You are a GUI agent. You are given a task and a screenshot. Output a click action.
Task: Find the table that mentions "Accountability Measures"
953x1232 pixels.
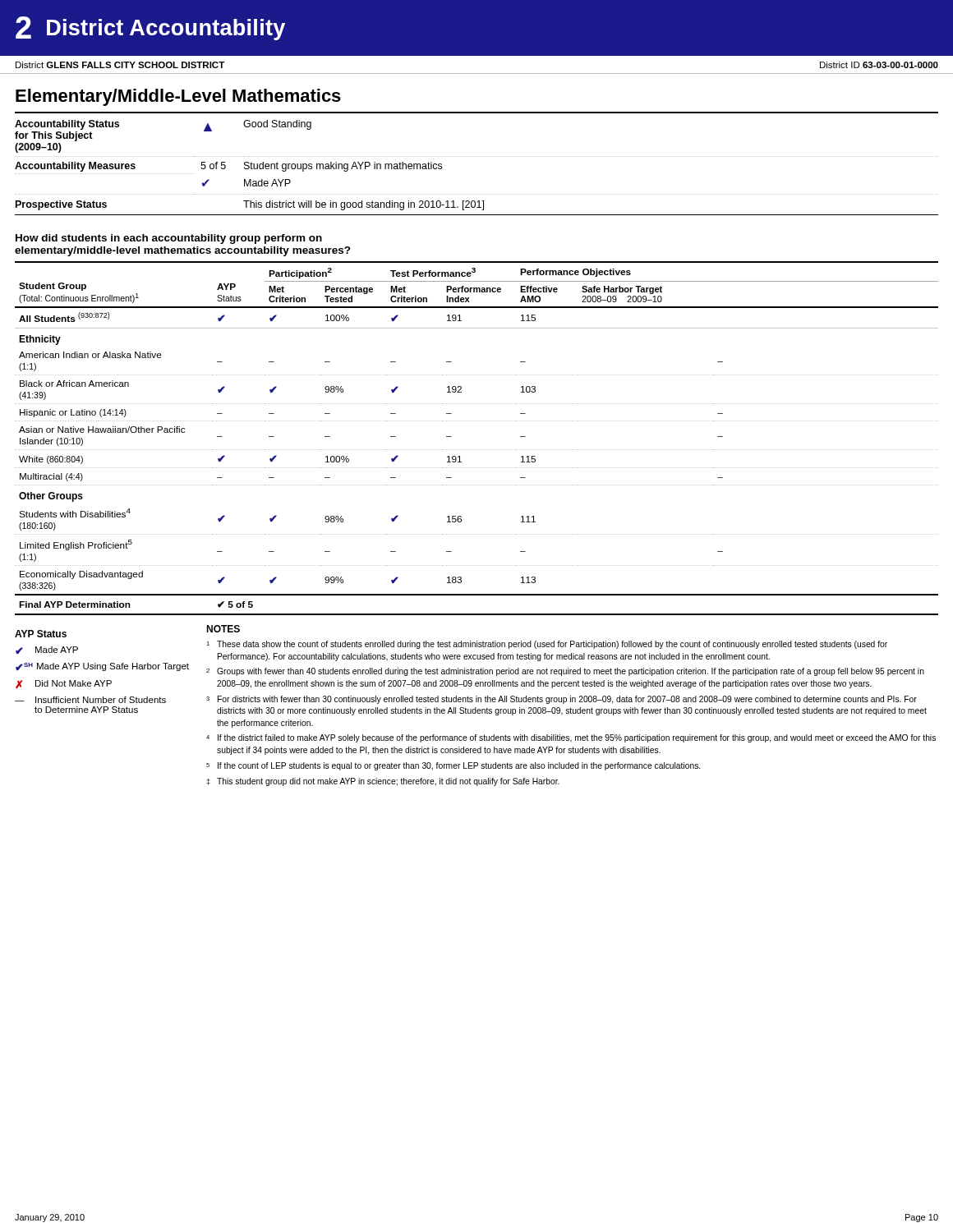point(476,163)
